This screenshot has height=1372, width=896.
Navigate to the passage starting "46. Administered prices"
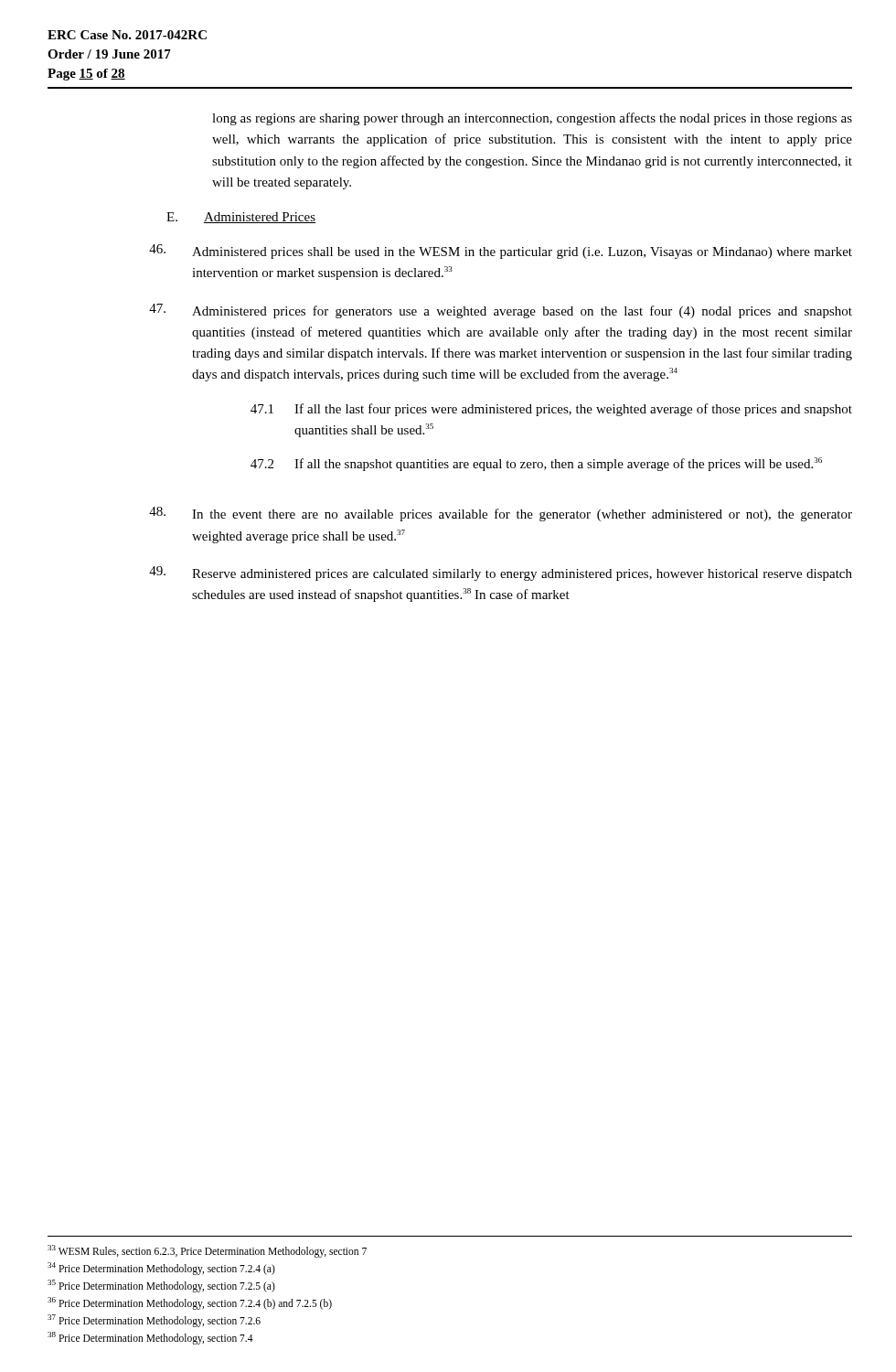click(x=450, y=263)
